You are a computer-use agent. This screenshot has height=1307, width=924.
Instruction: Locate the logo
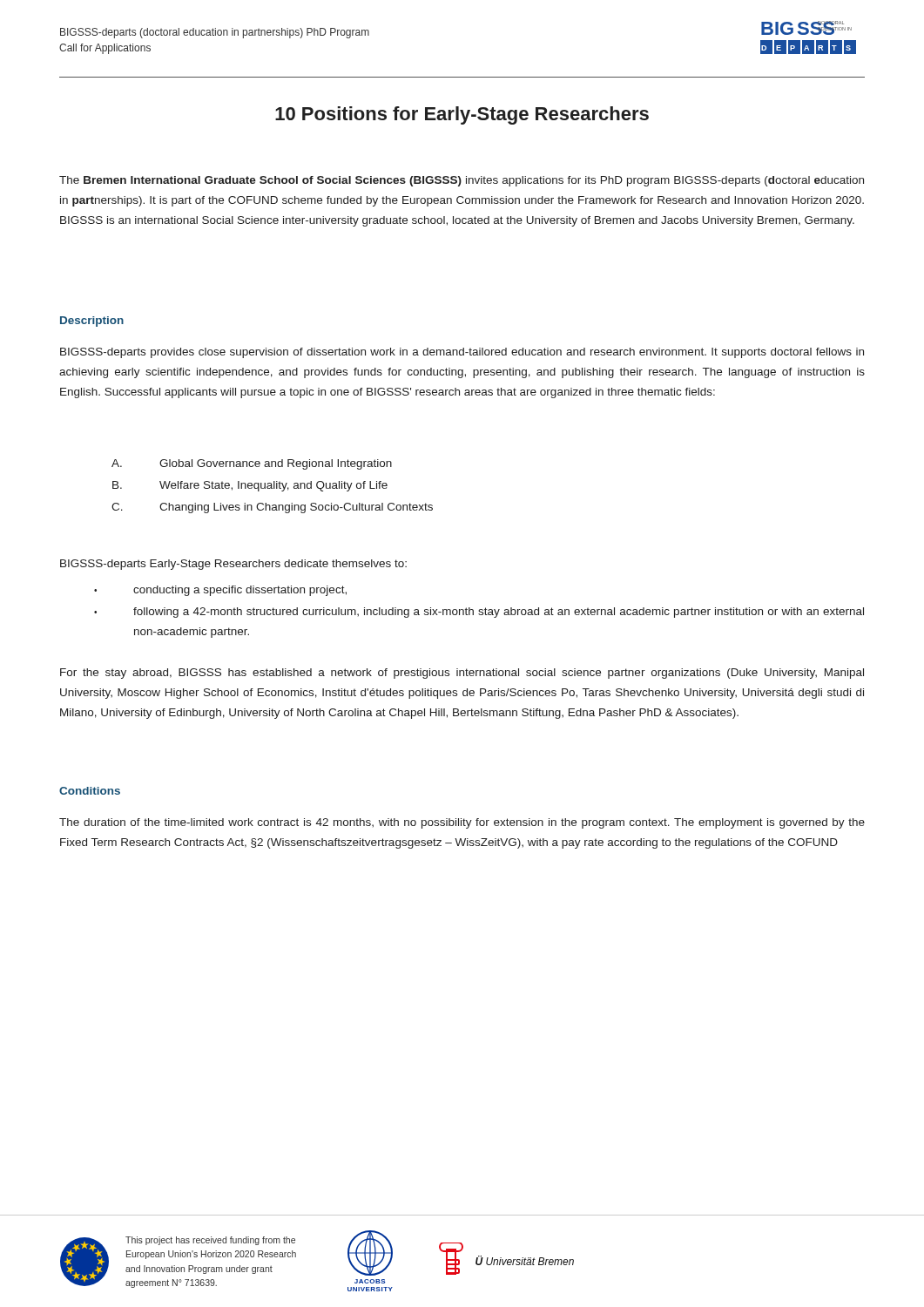pos(813,42)
